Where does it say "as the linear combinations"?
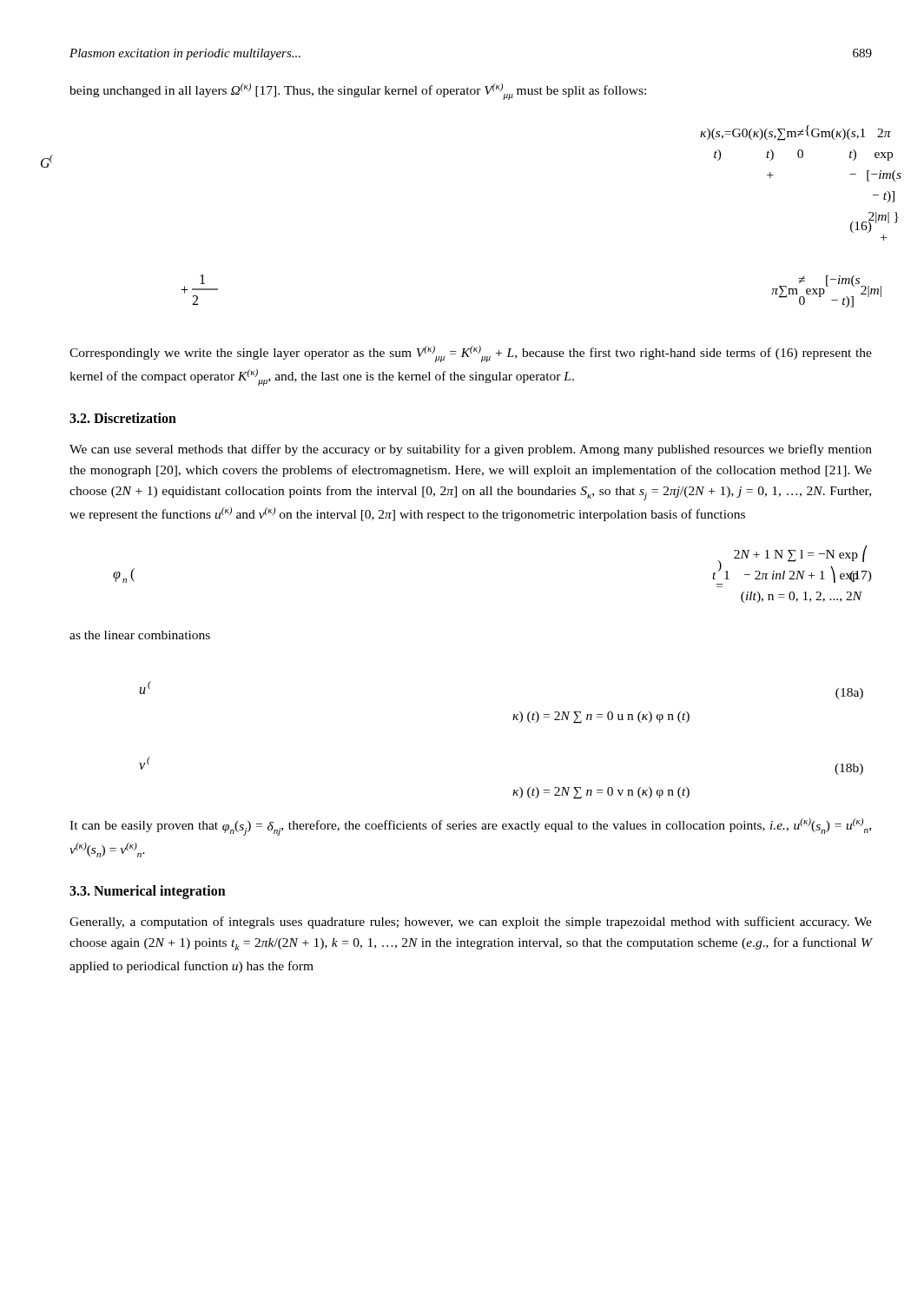Image resolution: width=924 pixels, height=1303 pixels. point(140,635)
